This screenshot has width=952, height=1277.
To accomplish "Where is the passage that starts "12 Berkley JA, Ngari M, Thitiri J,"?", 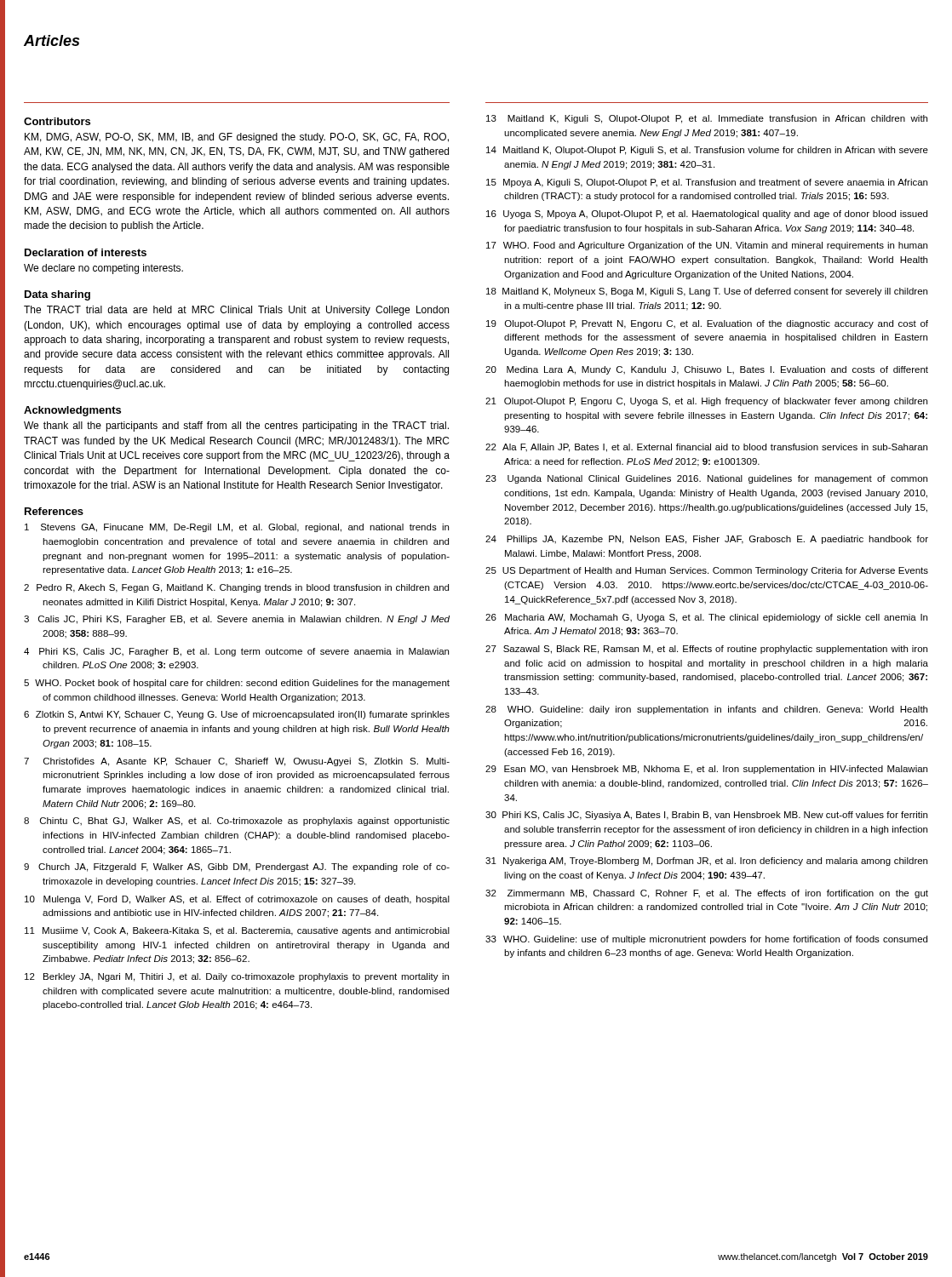I will [237, 991].
